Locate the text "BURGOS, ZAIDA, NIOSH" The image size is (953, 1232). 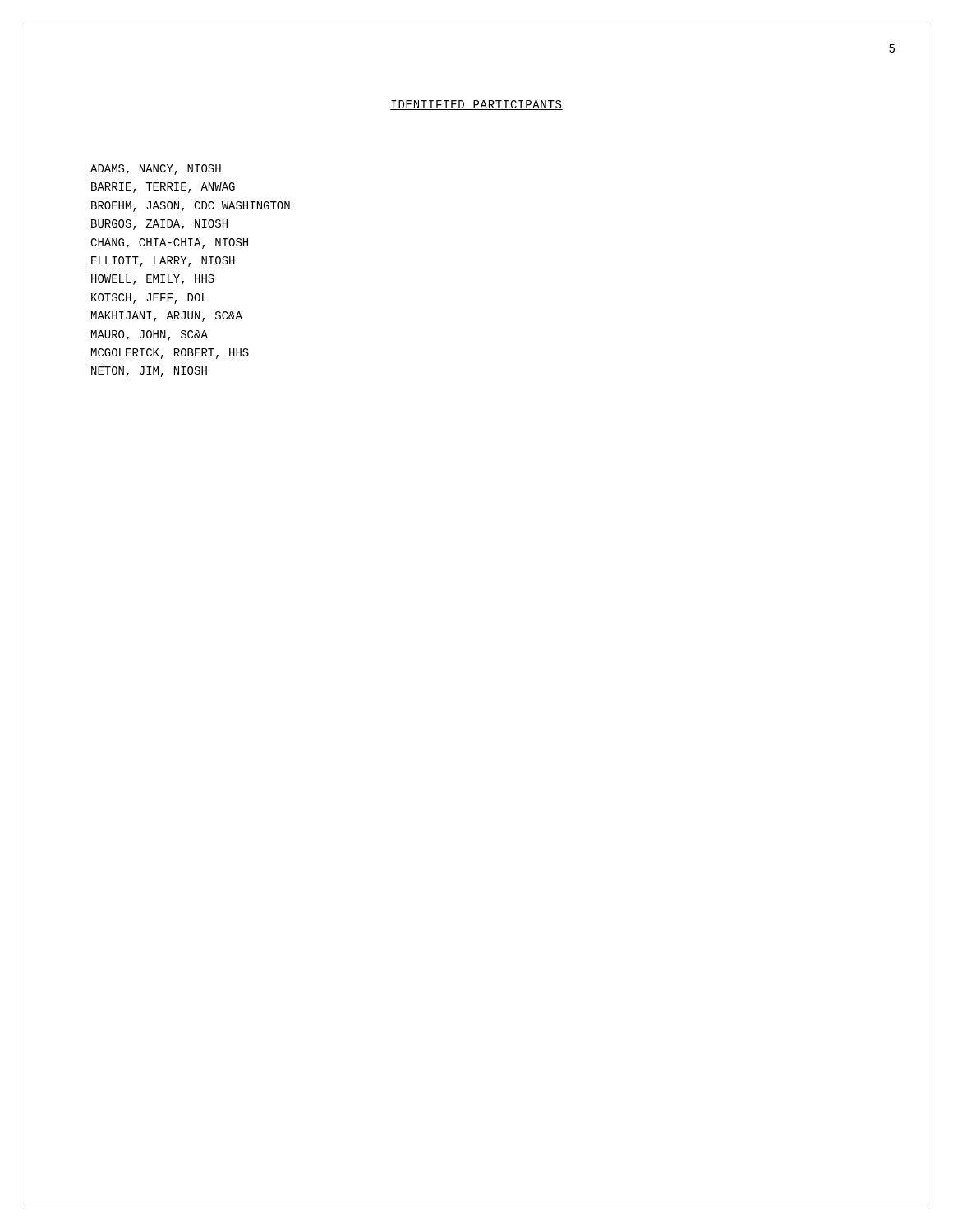159,224
